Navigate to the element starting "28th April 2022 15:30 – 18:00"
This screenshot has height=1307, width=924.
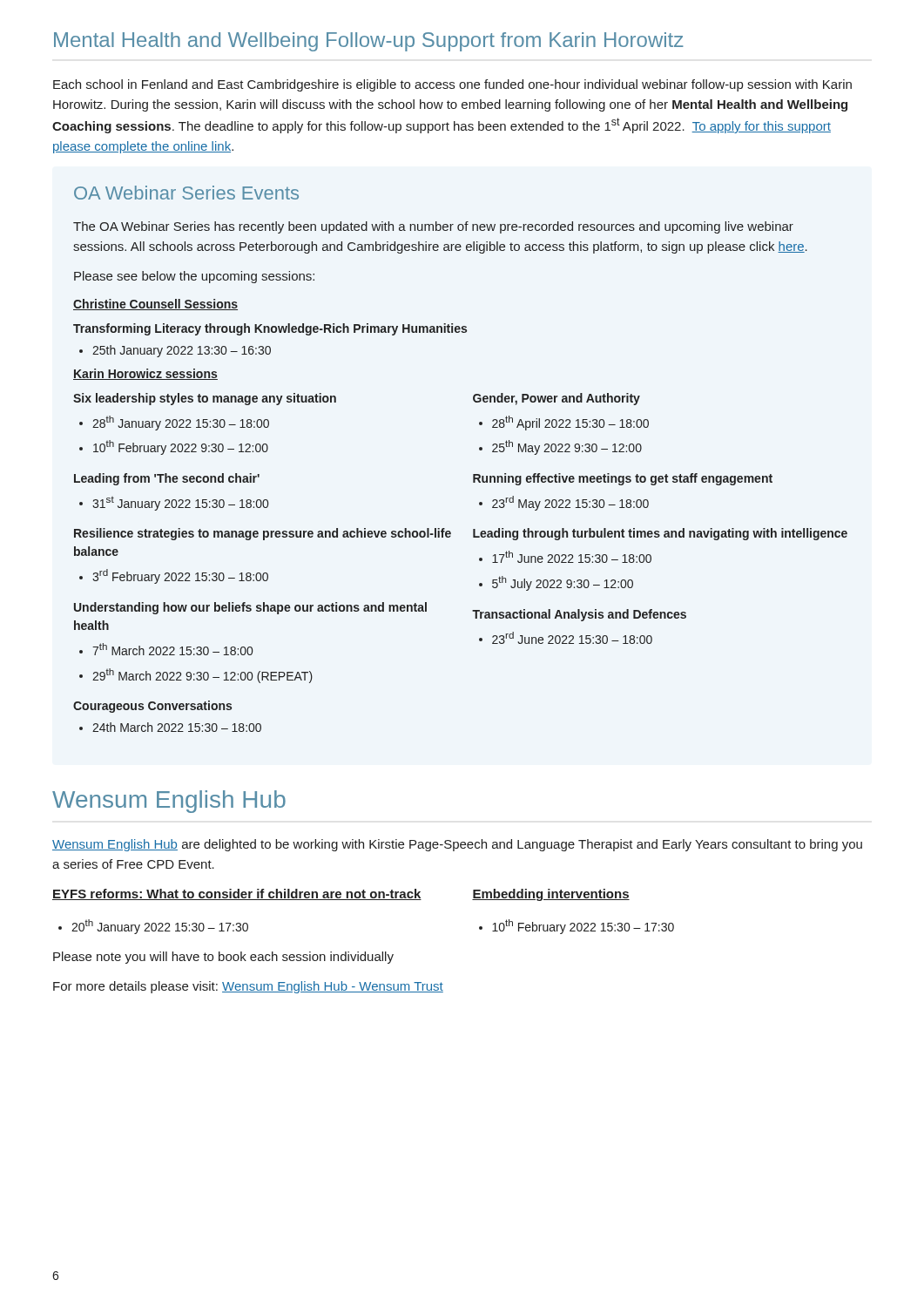coord(564,423)
